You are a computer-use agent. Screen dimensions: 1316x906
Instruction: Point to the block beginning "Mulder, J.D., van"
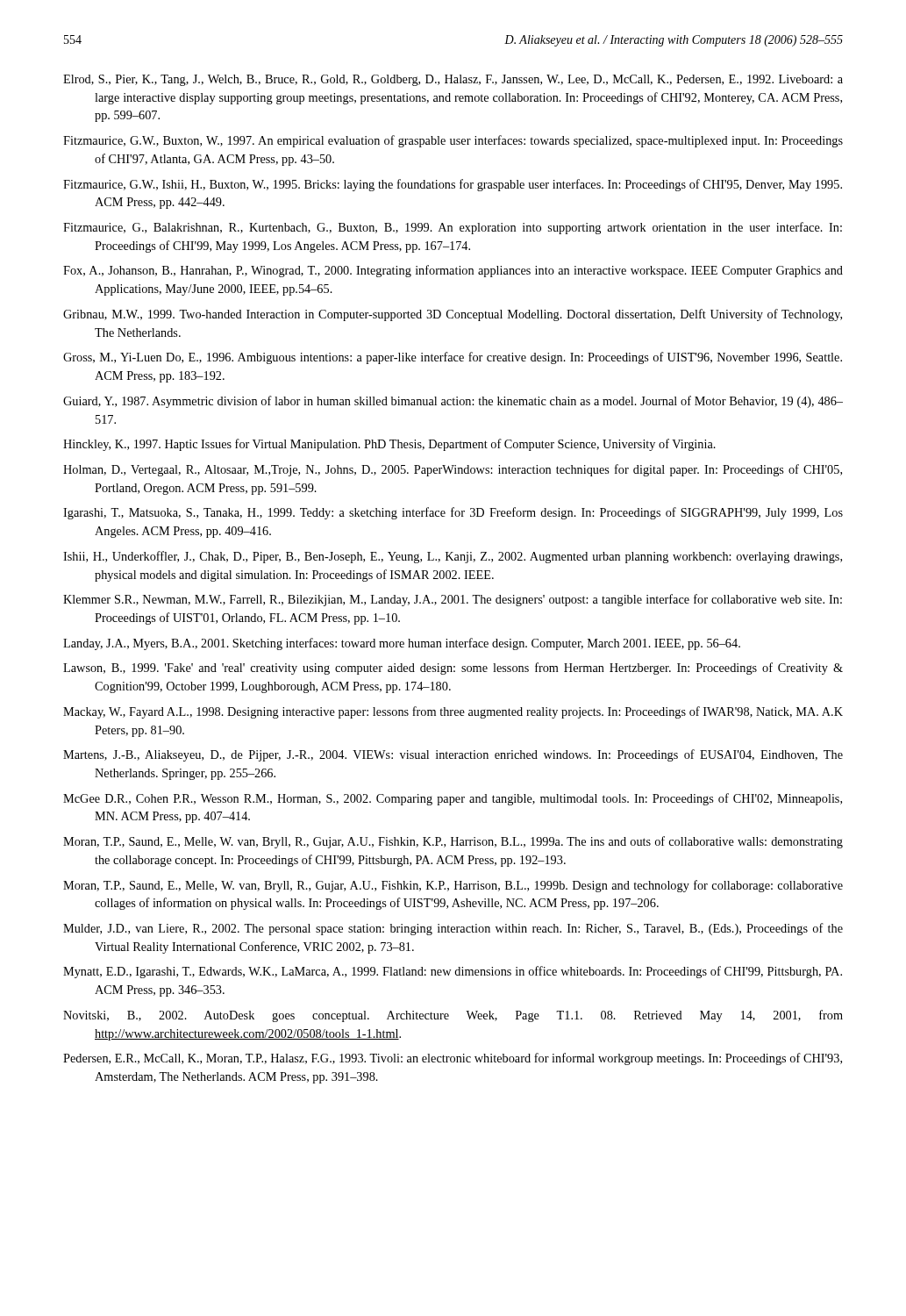pyautogui.click(x=453, y=937)
